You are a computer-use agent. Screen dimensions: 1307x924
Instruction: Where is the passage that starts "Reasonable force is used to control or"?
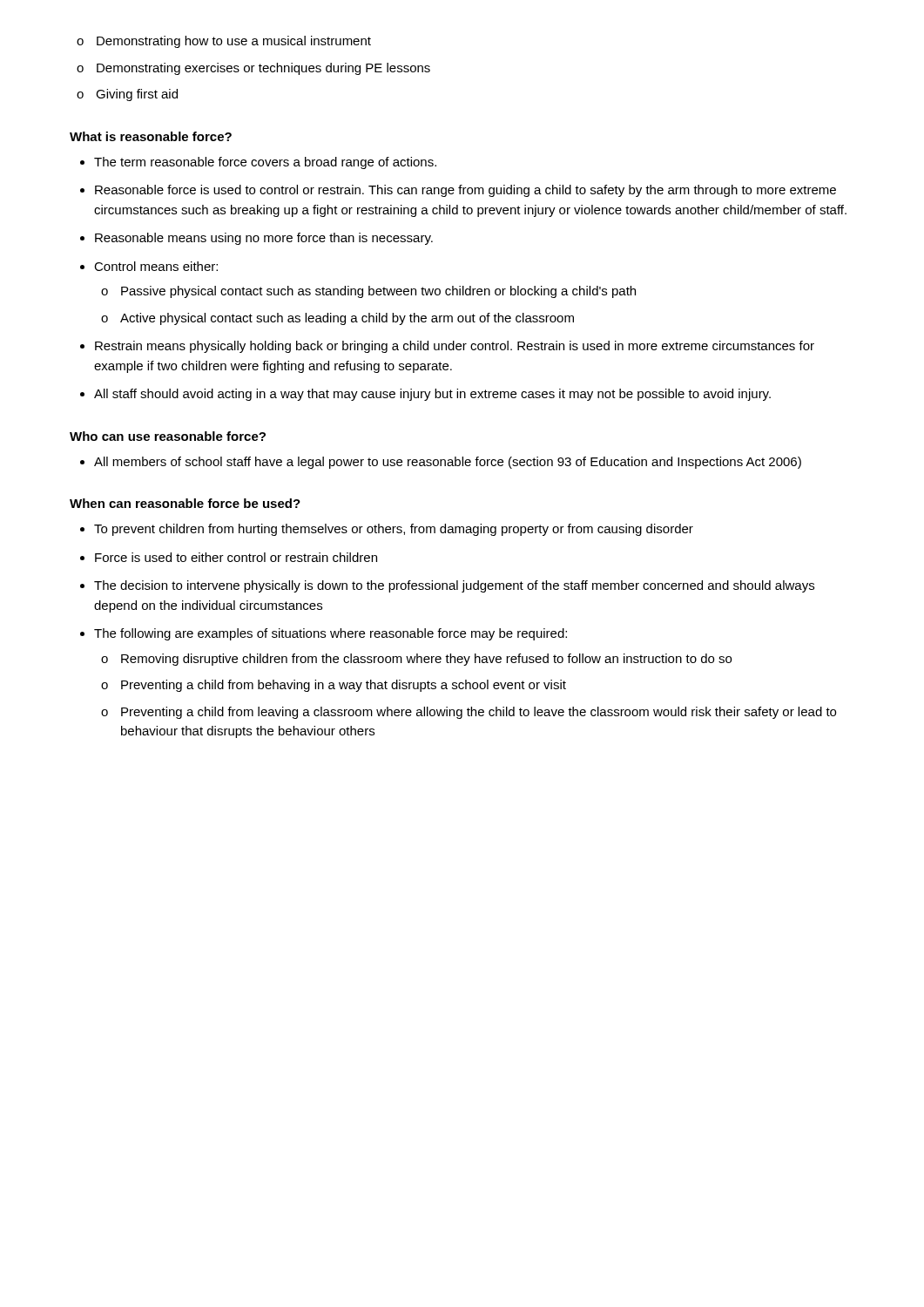point(462,200)
